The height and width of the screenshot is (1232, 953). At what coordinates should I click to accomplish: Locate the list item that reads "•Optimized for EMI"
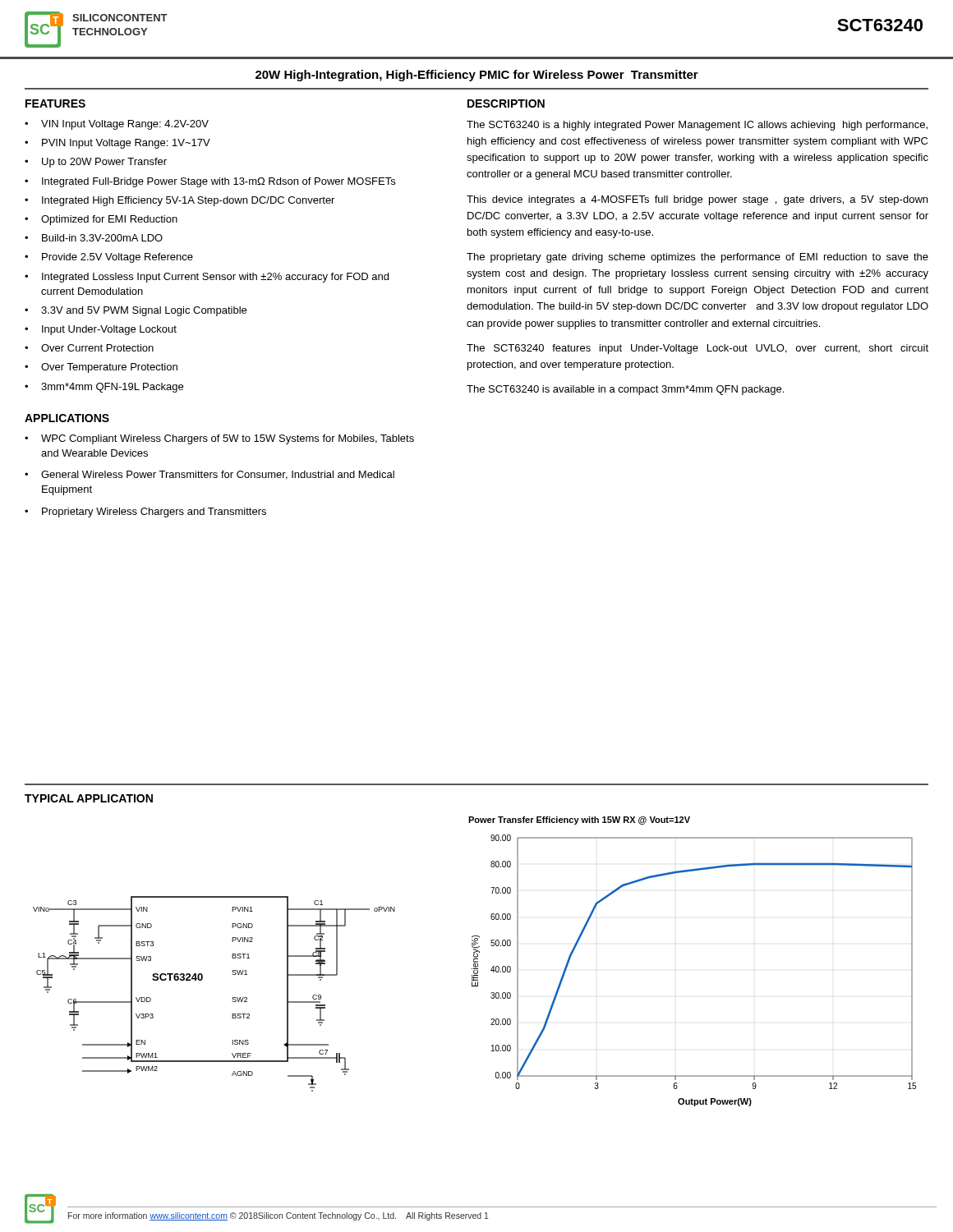click(x=101, y=219)
